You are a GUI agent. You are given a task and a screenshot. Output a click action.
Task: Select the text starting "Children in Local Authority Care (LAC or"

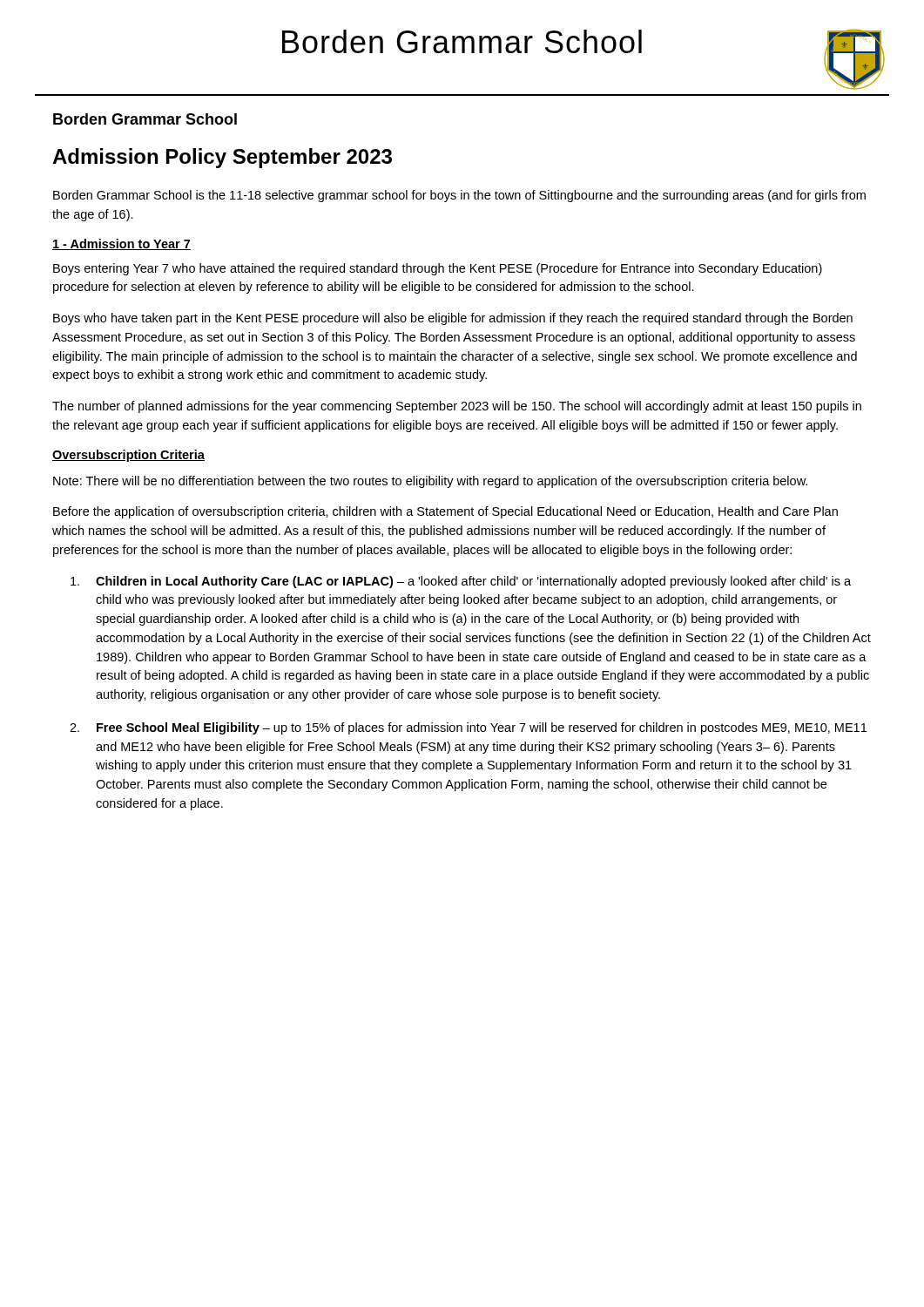471,638
